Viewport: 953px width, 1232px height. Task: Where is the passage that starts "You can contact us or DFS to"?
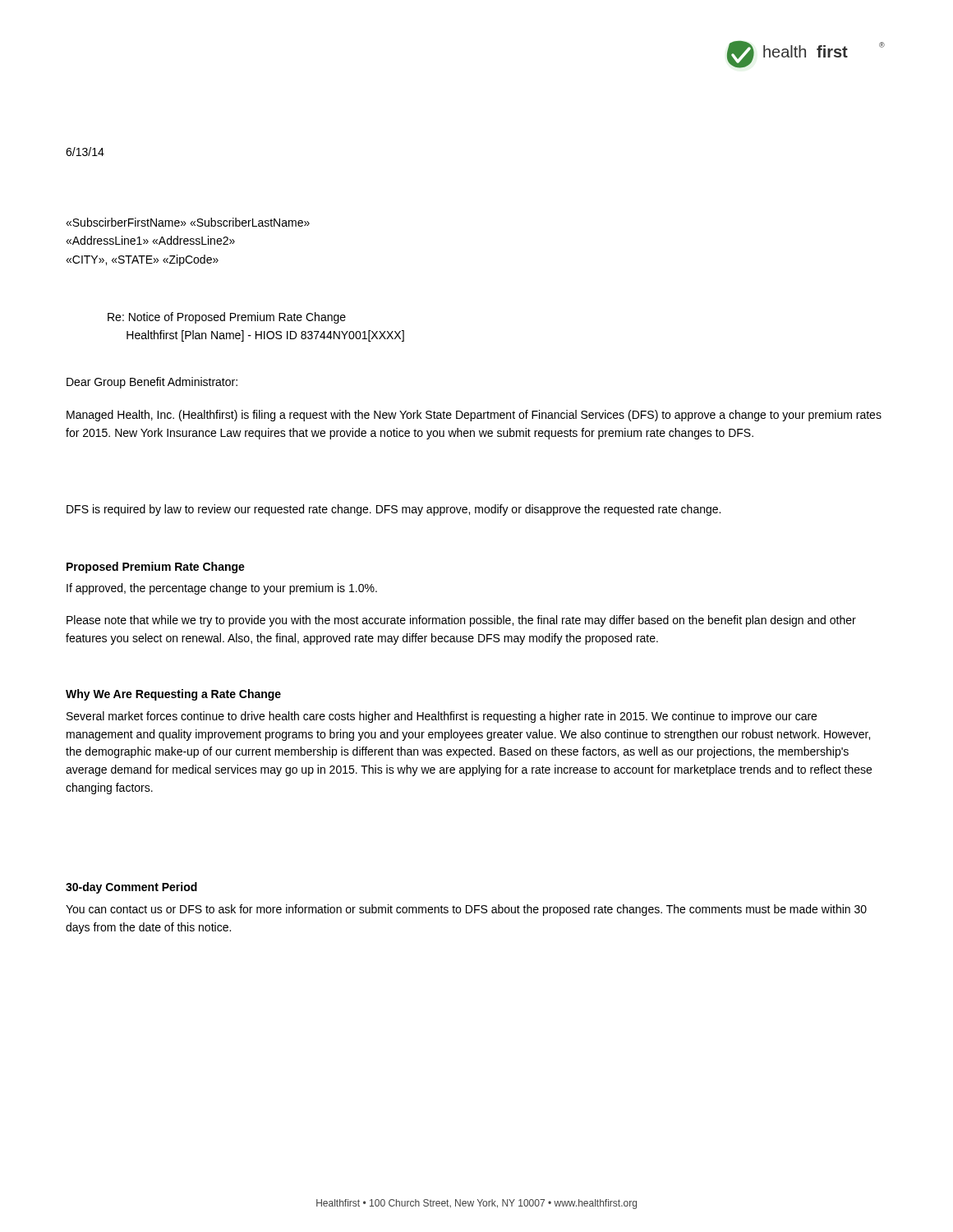coord(466,918)
